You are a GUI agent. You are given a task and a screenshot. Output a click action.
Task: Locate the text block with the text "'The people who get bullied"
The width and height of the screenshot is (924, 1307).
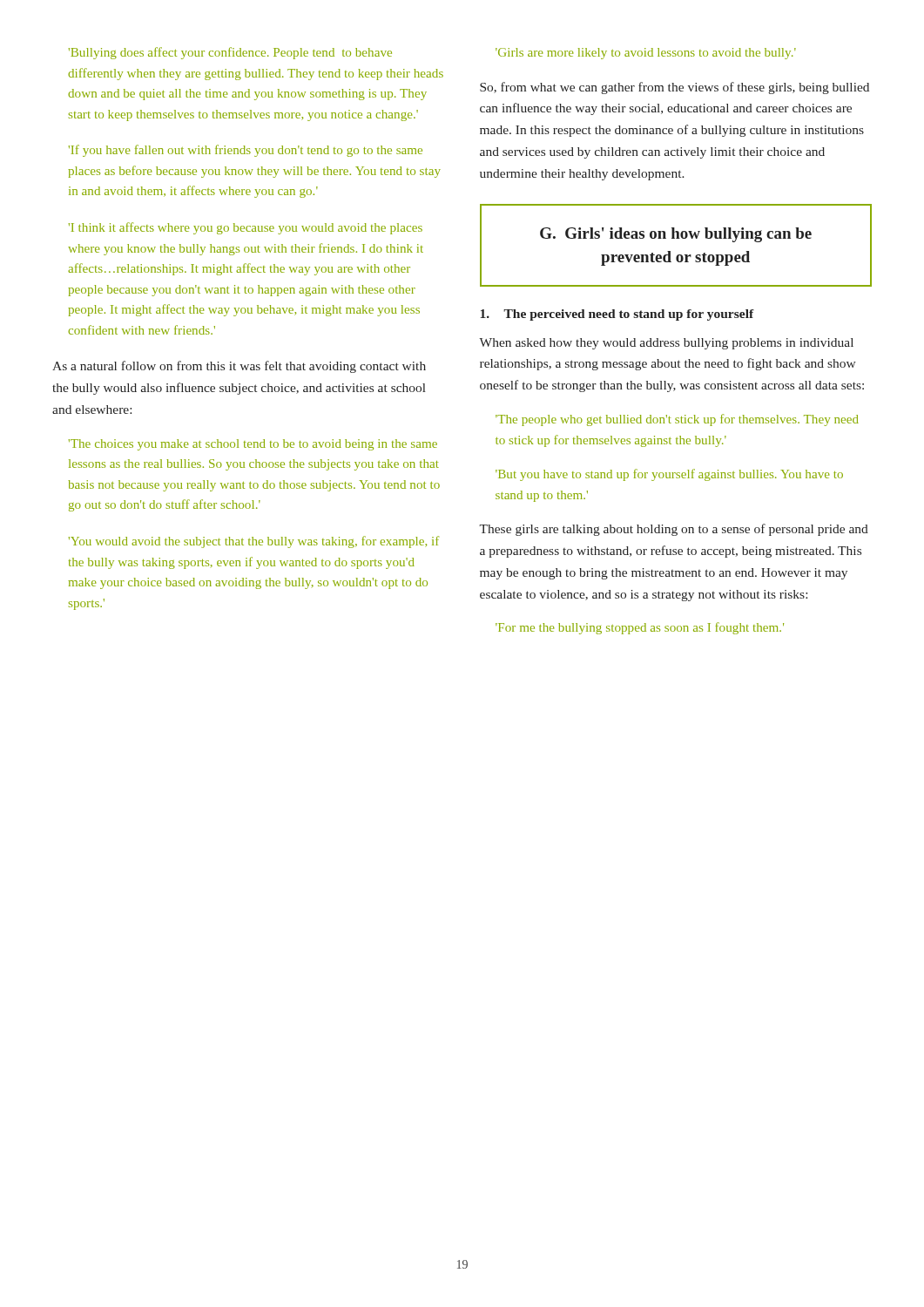pos(677,429)
